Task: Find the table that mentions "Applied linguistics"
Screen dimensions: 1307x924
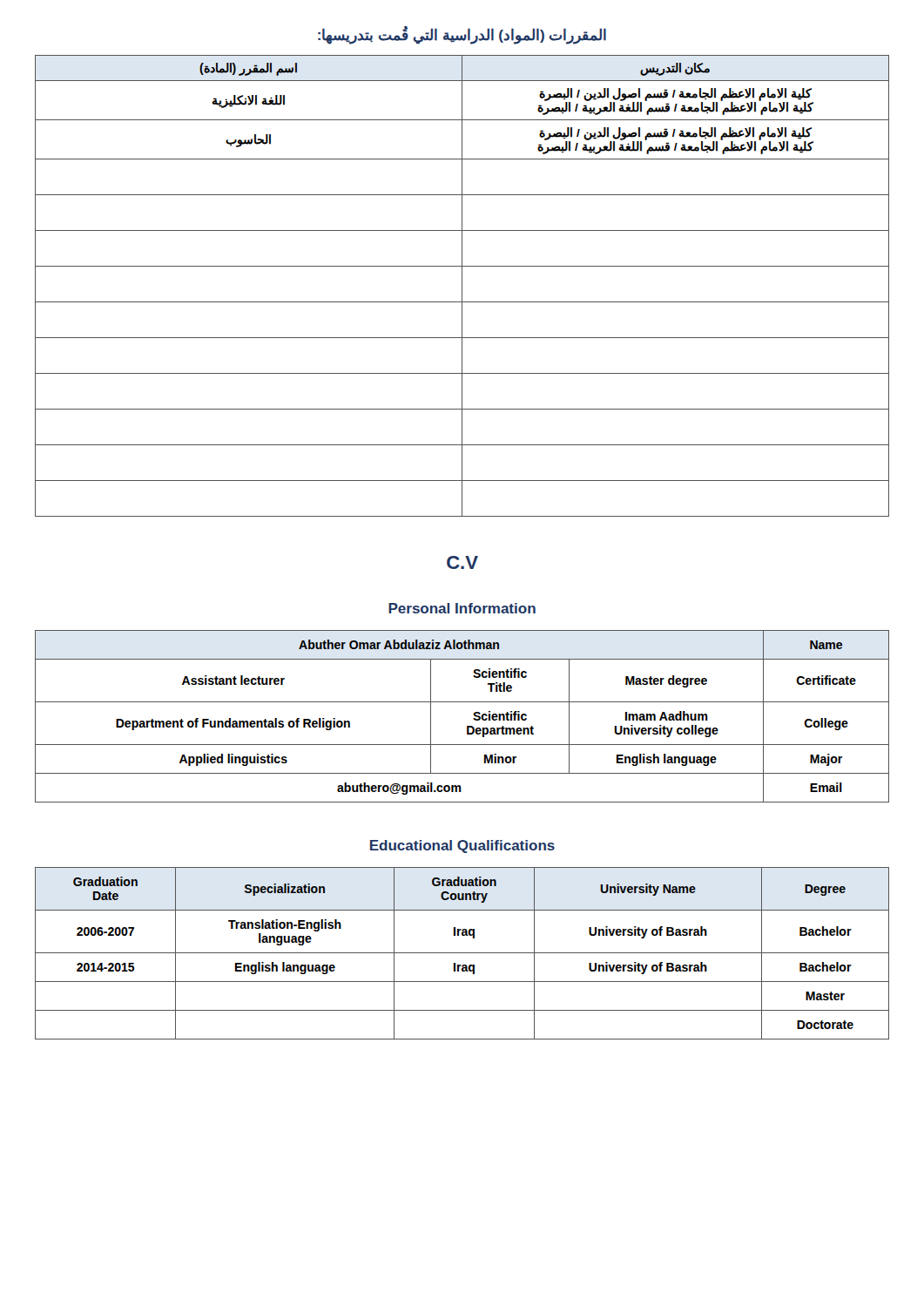Action: [462, 716]
